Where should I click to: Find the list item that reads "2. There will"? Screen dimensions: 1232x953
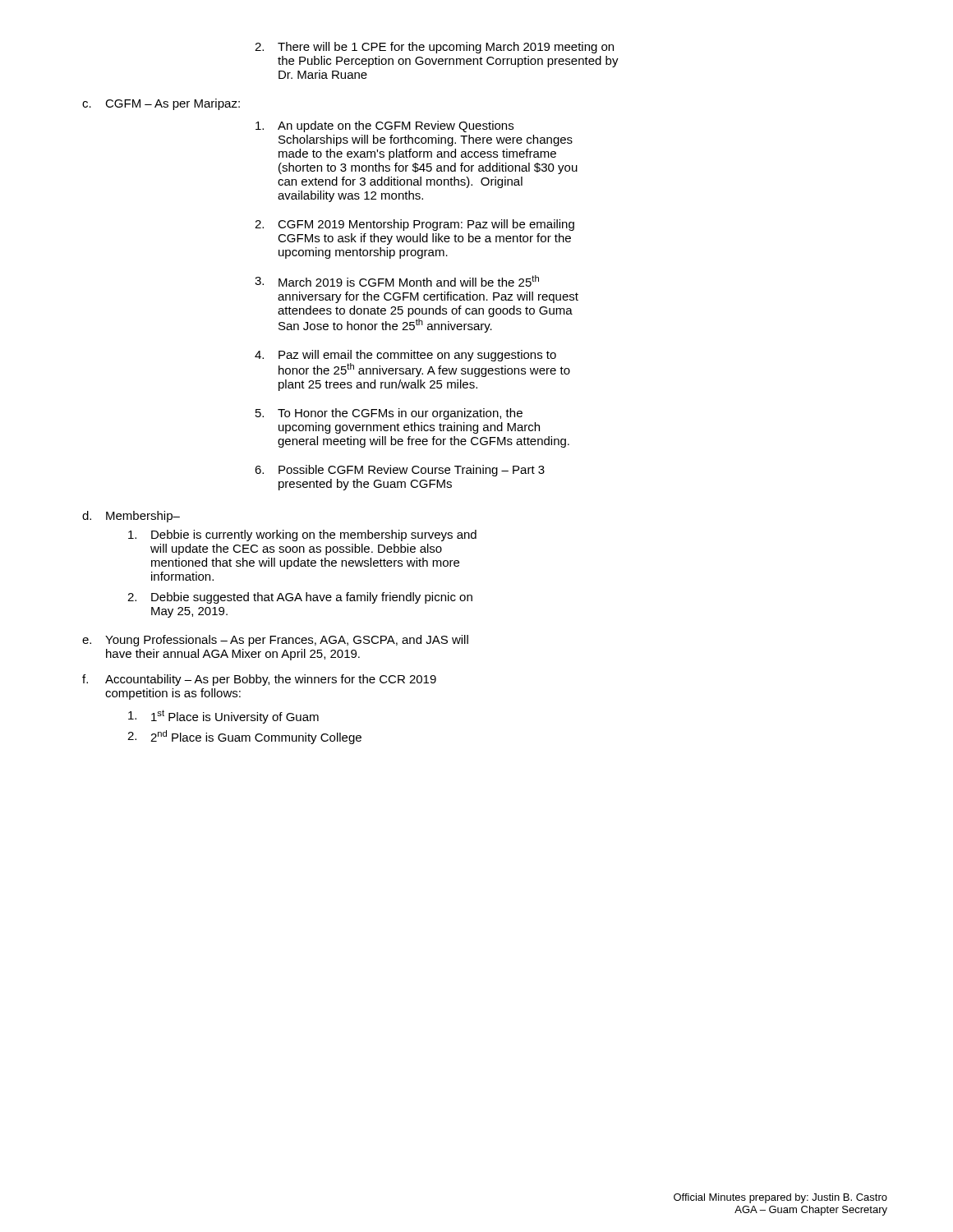point(571,60)
